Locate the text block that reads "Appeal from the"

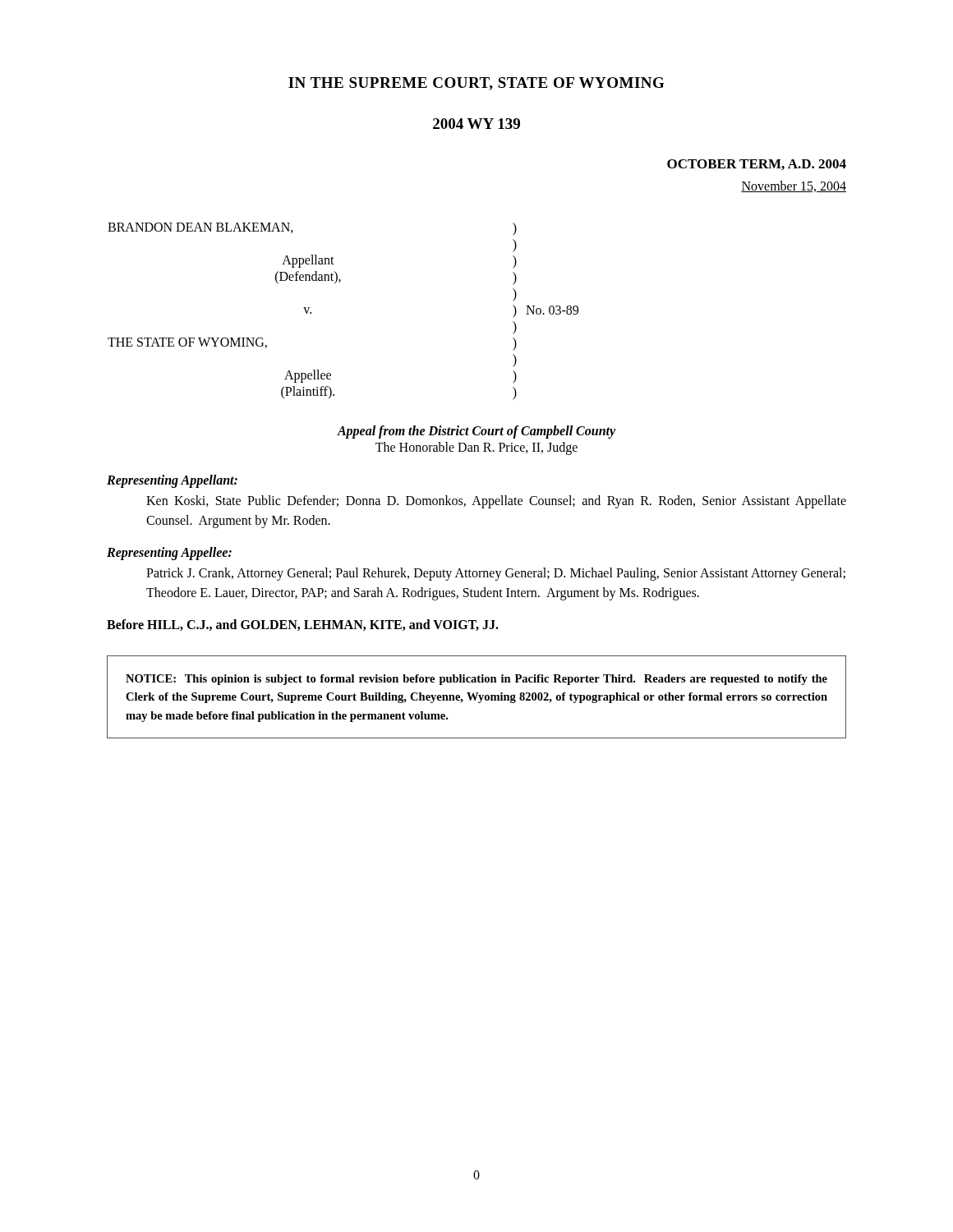pos(476,439)
